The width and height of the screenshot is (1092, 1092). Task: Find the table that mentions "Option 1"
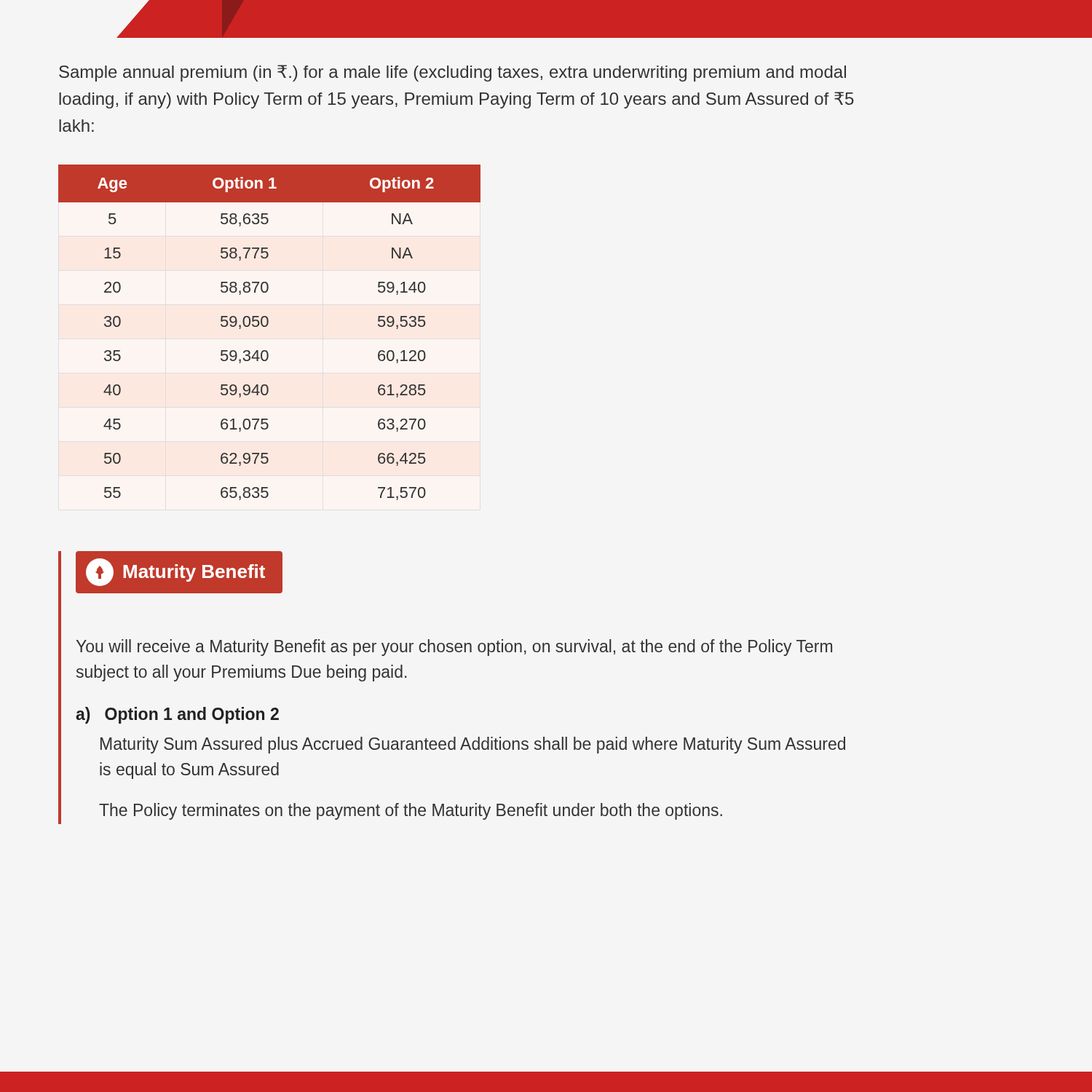[546, 337]
